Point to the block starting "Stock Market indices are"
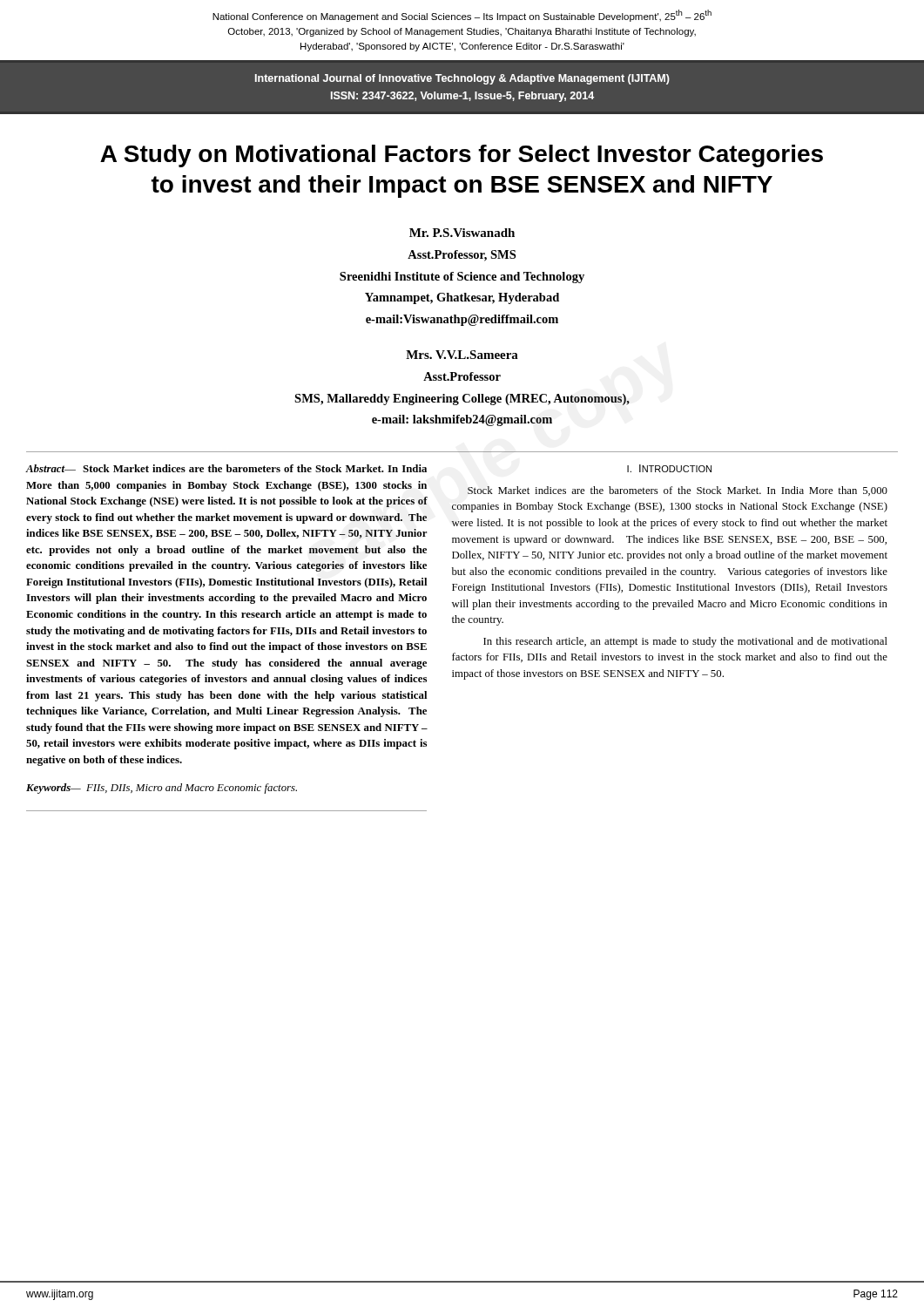The height and width of the screenshot is (1307, 924). [669, 582]
